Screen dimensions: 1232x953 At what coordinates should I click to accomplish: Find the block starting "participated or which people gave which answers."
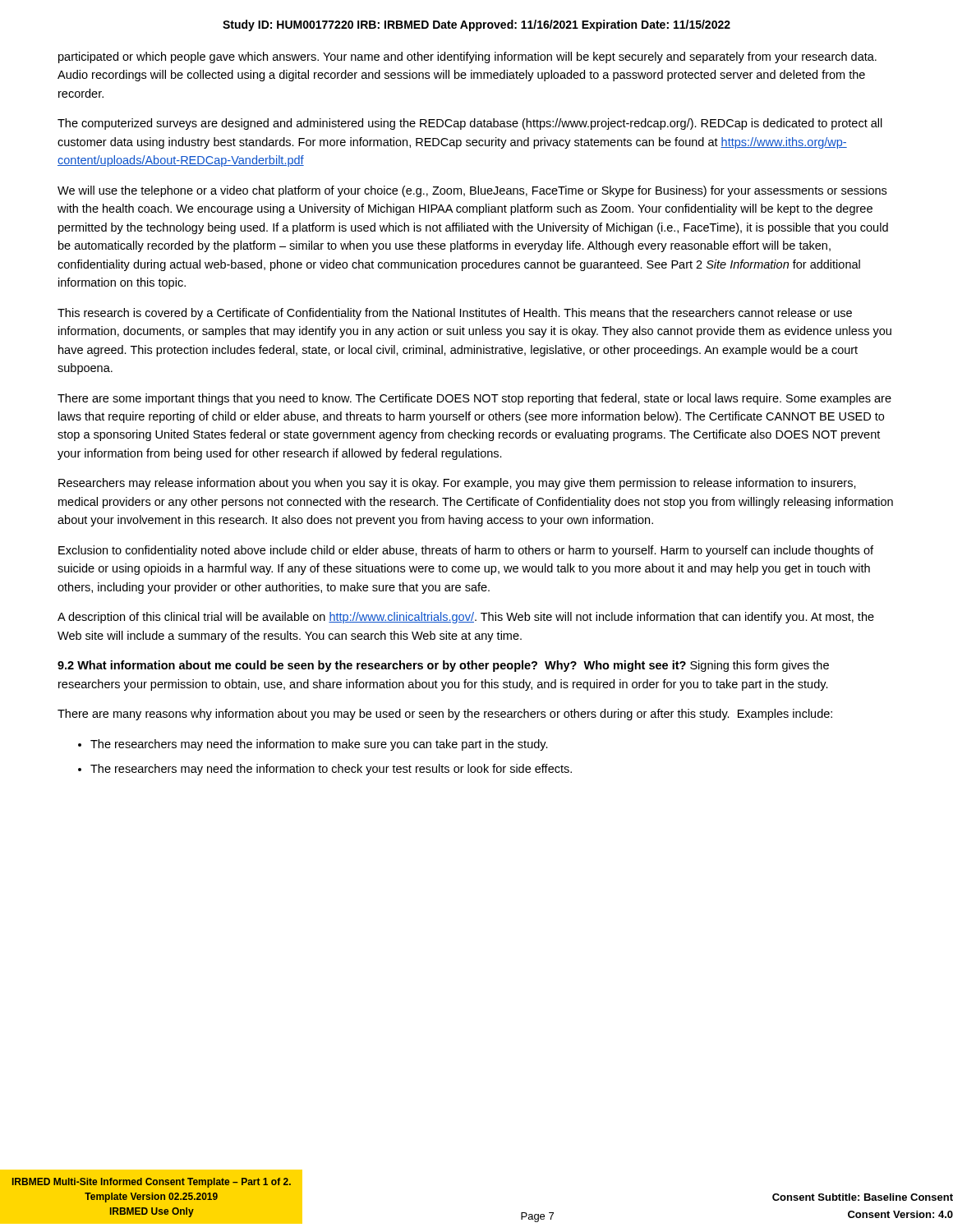[x=467, y=75]
